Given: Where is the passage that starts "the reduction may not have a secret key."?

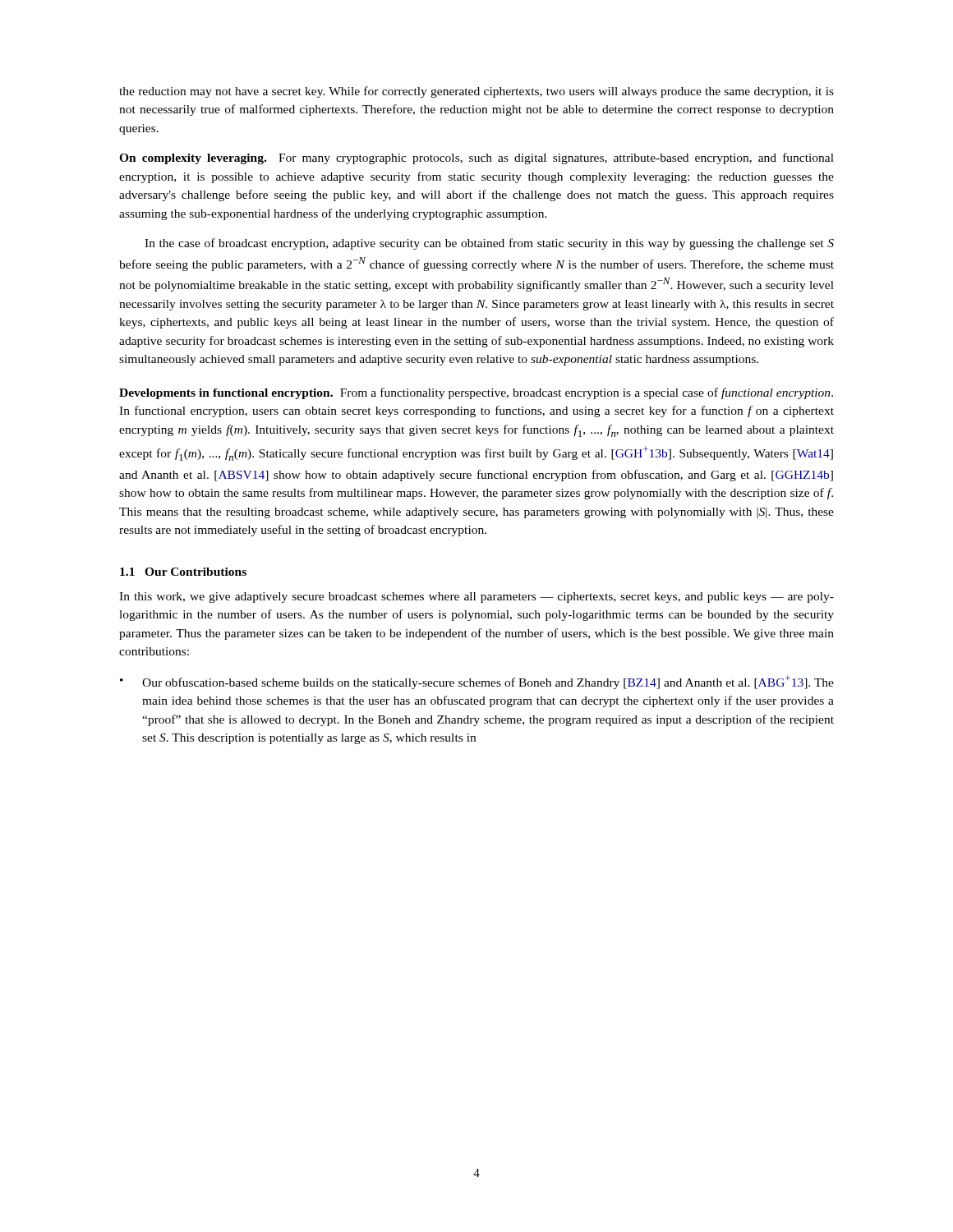Looking at the screenshot, I should click(x=476, y=109).
